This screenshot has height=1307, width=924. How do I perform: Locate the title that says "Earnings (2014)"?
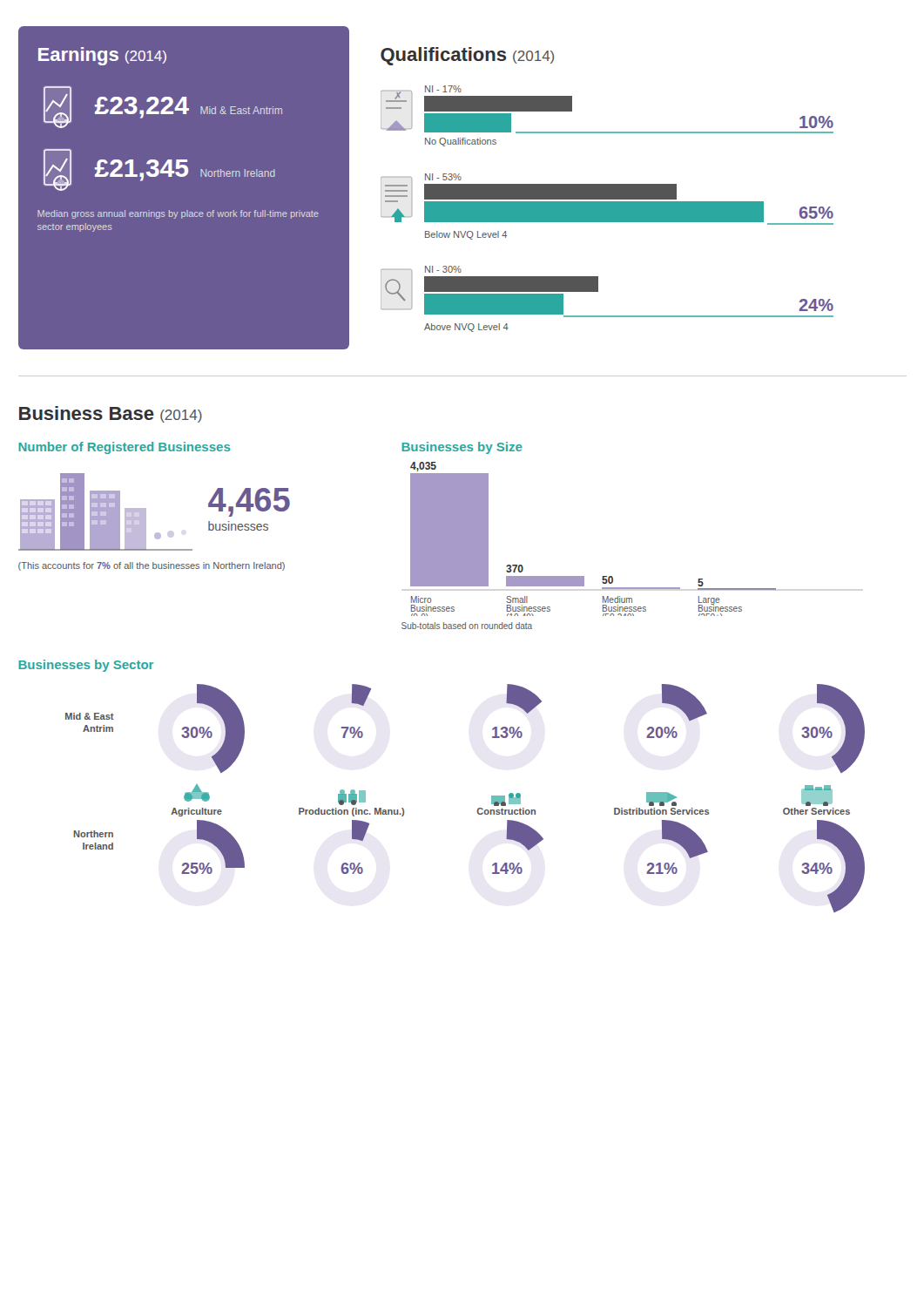click(102, 54)
